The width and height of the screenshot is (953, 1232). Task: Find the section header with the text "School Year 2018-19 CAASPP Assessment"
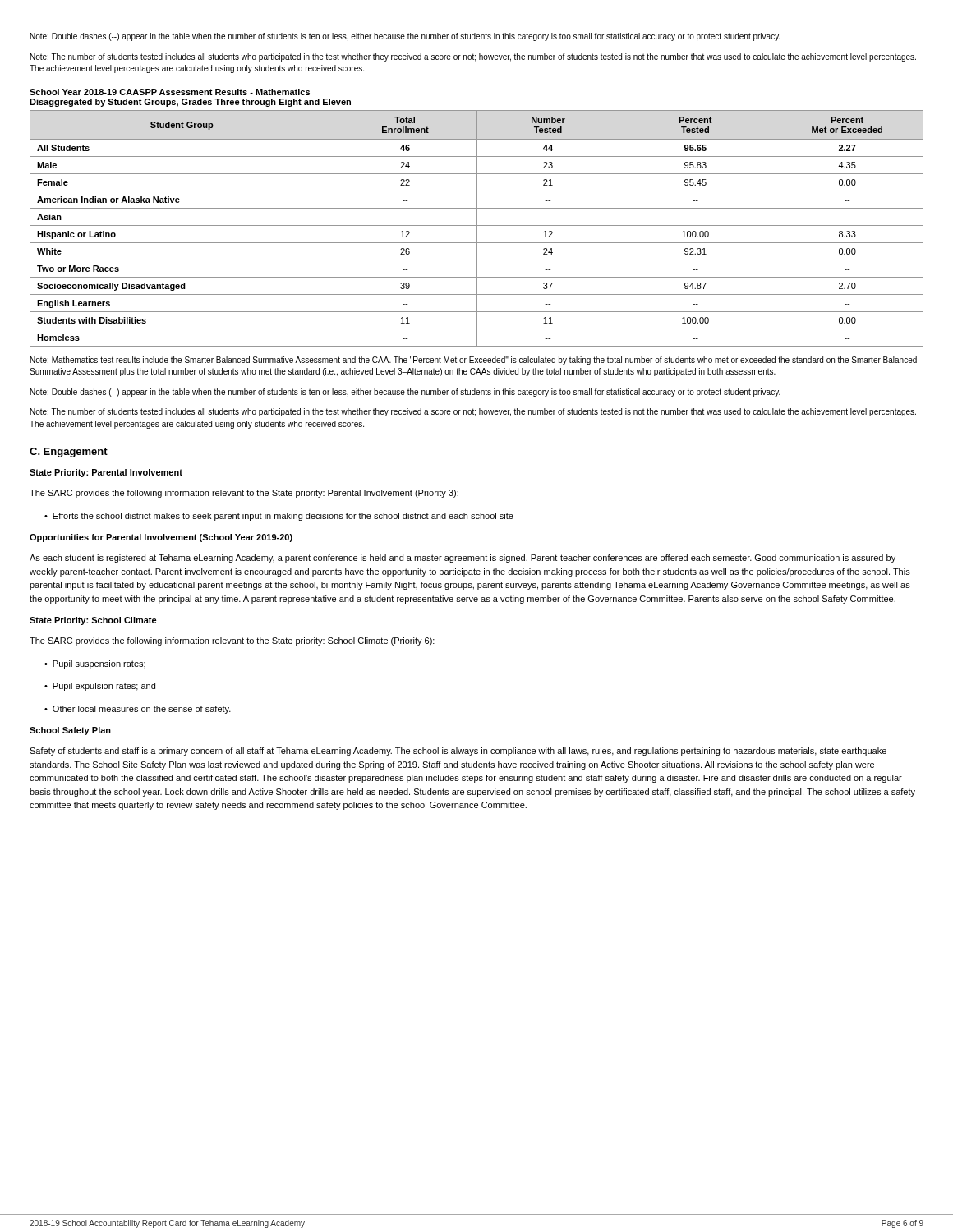click(x=170, y=92)
